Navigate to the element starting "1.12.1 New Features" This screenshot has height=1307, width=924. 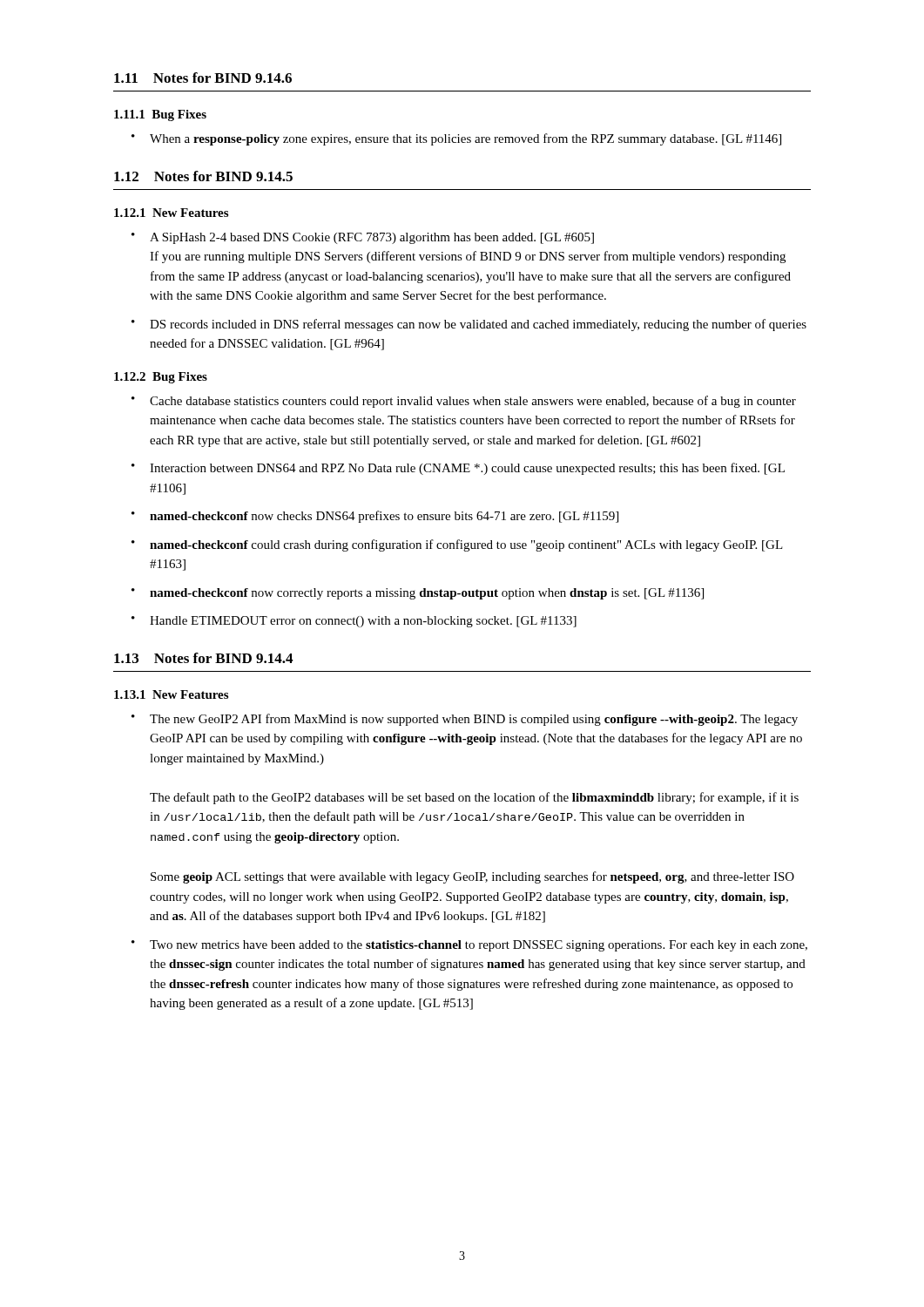coord(171,212)
